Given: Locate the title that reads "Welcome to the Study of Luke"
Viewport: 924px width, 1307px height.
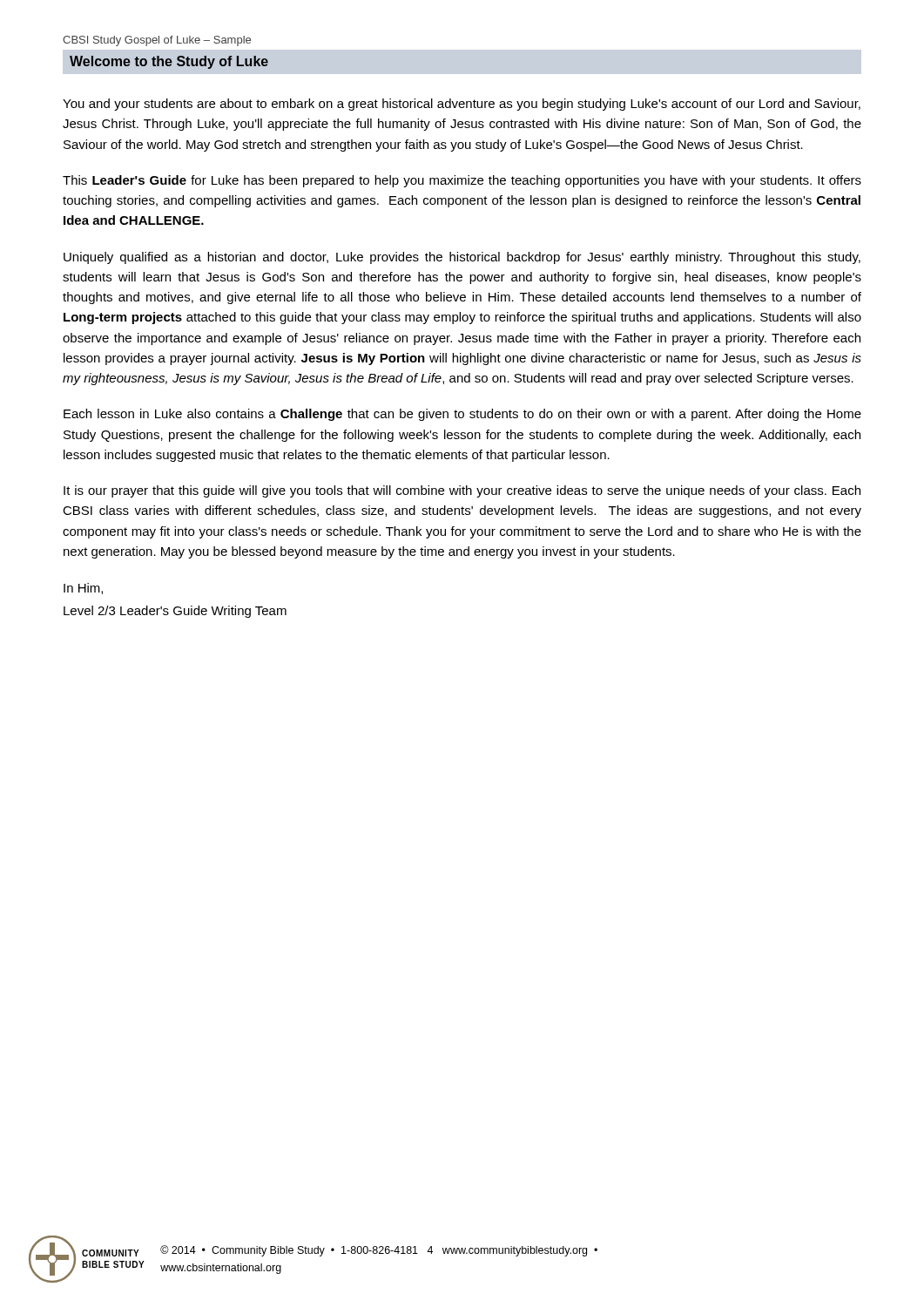Looking at the screenshot, I should point(169,61).
